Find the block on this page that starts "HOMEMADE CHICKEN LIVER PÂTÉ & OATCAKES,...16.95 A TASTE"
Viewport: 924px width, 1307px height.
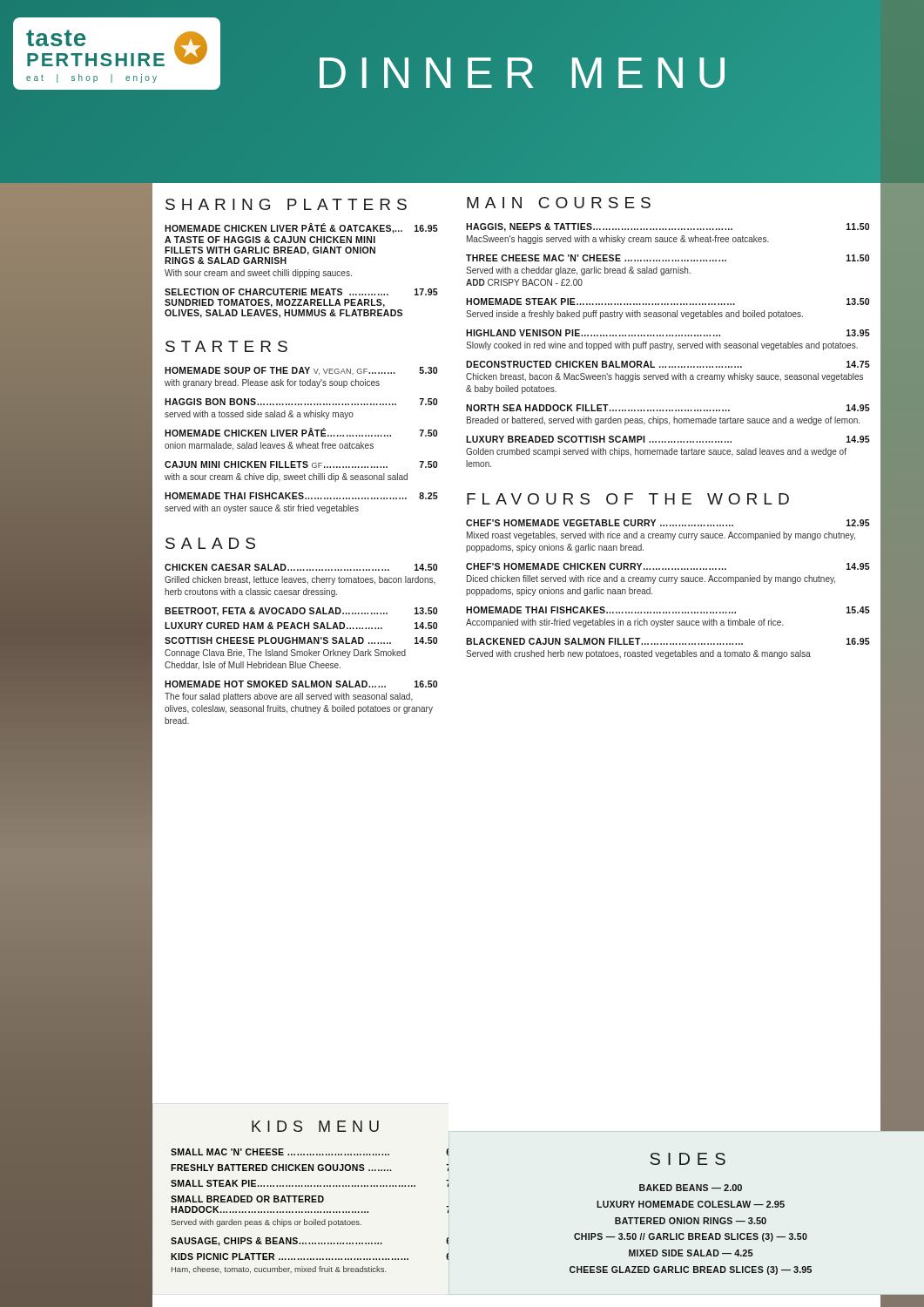(301, 251)
